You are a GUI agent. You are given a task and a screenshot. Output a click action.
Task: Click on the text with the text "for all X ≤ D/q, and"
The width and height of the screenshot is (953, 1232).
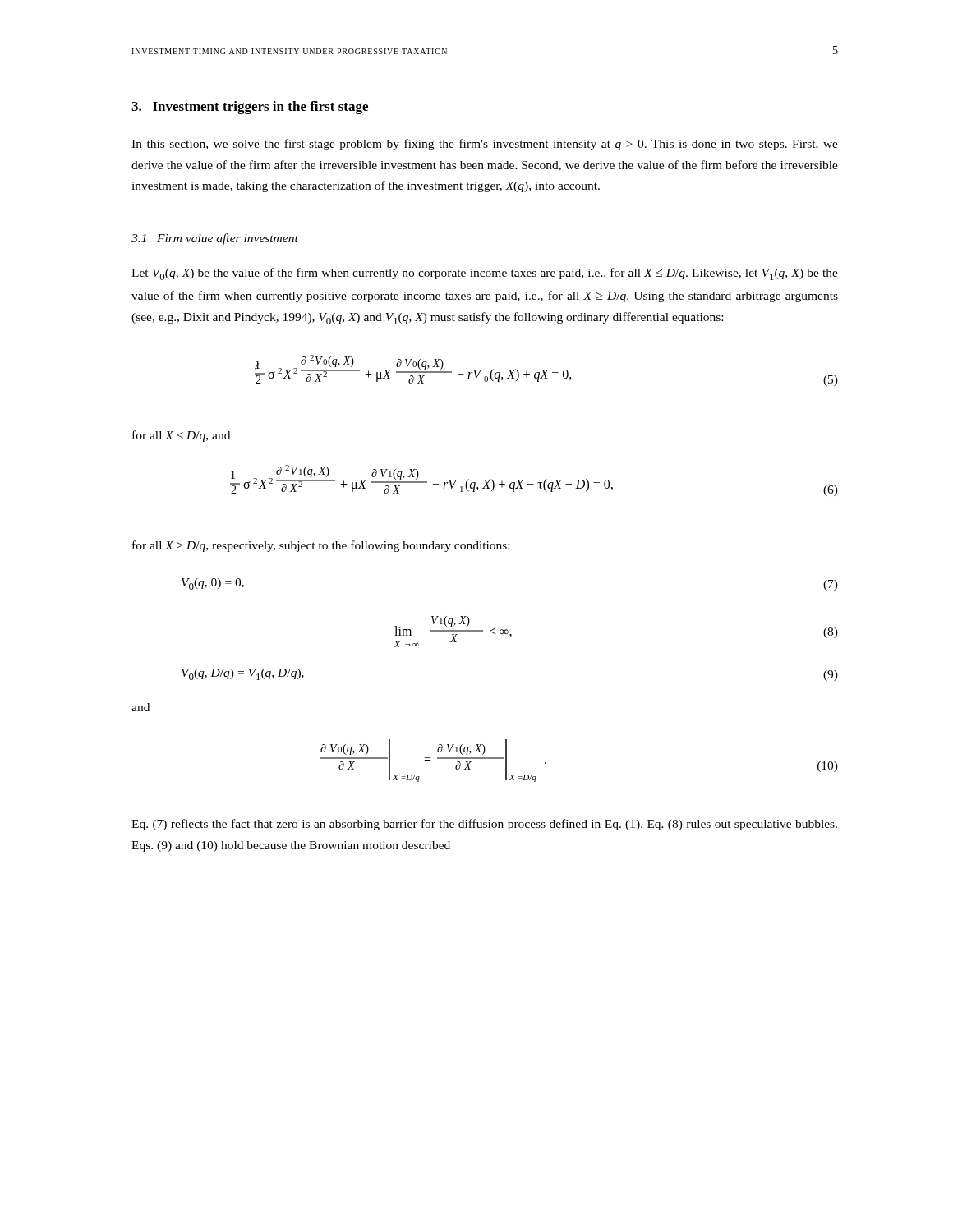click(x=181, y=435)
